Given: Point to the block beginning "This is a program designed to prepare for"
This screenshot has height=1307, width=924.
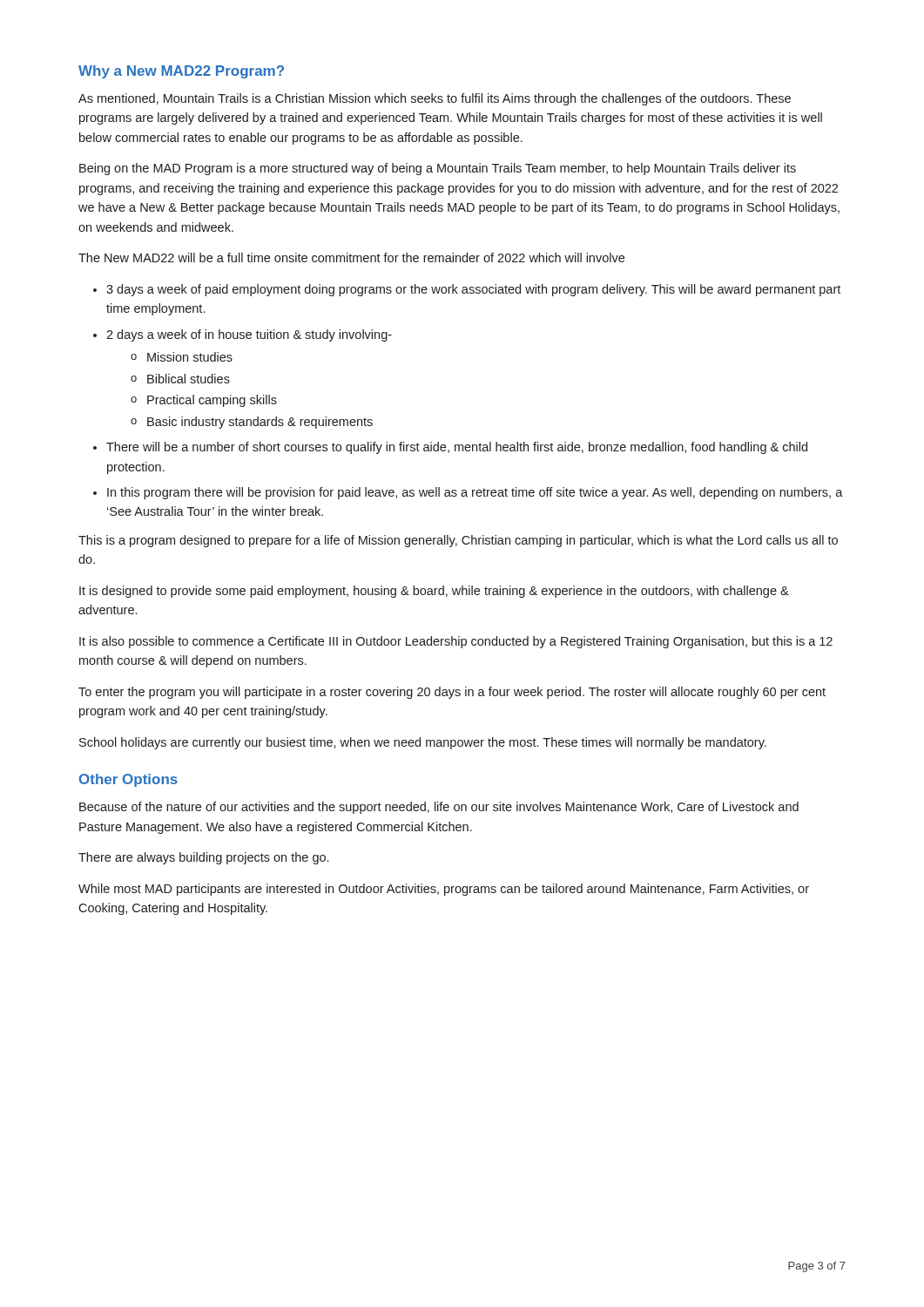Looking at the screenshot, I should pos(462,550).
